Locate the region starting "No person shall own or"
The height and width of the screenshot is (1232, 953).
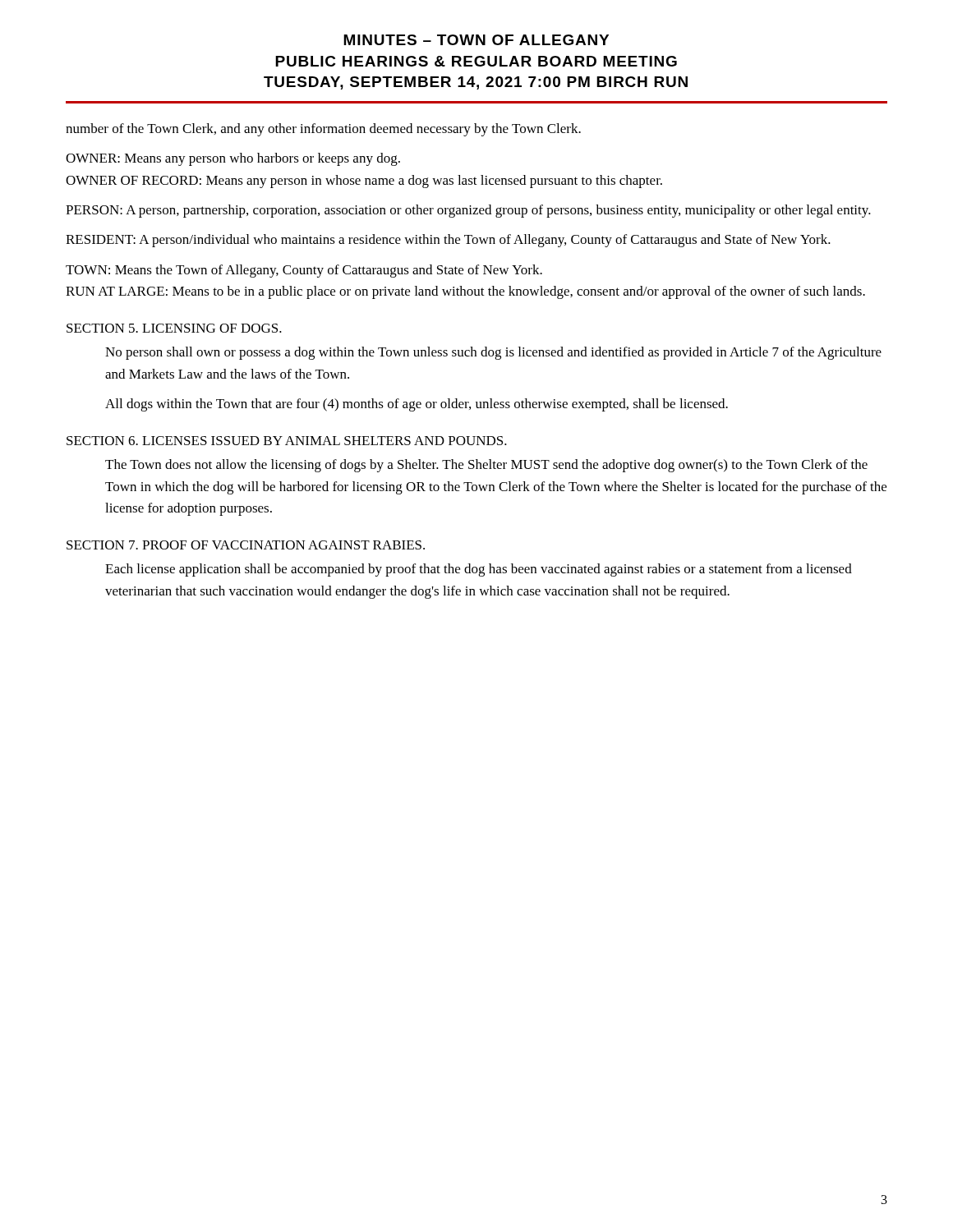(493, 353)
